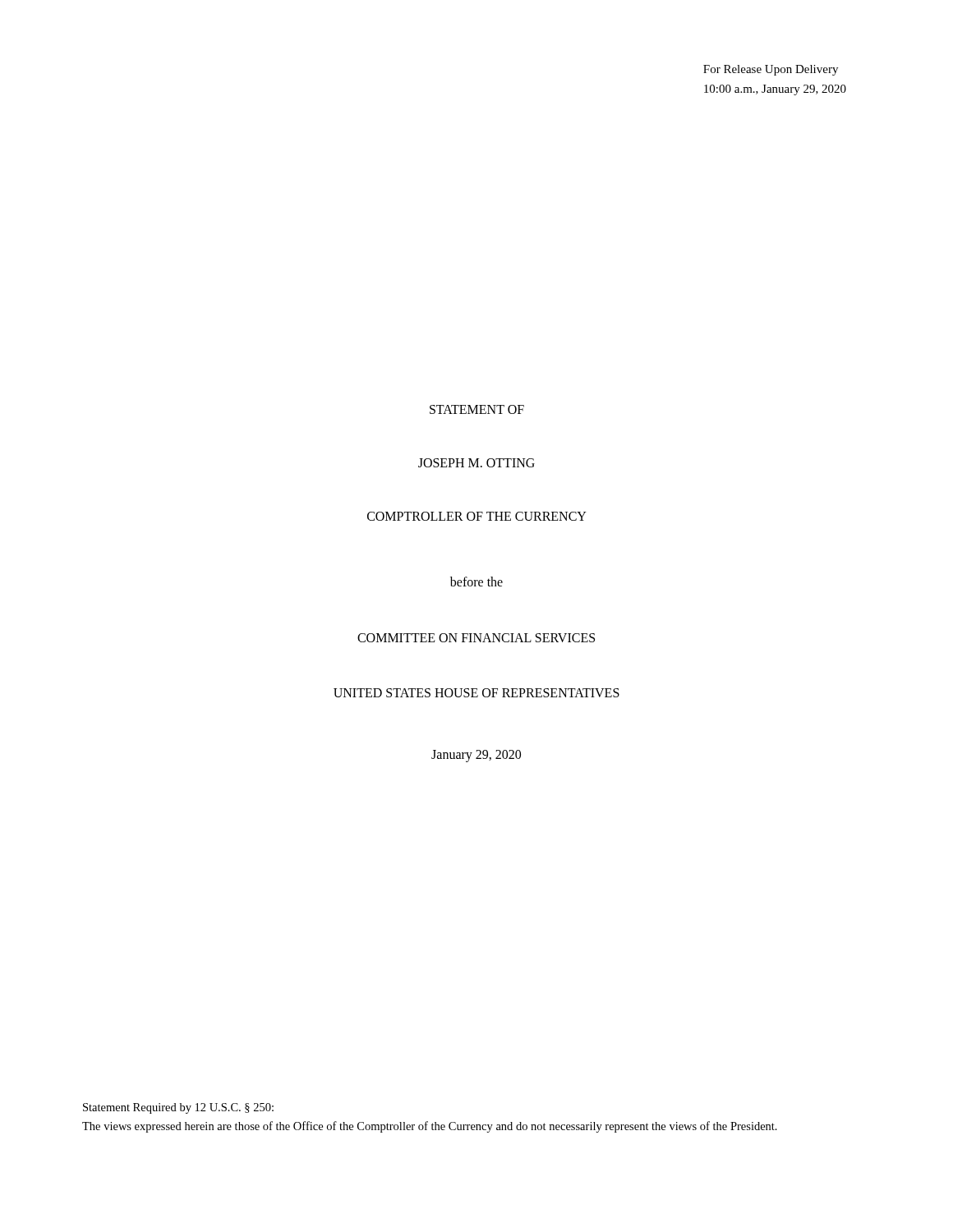This screenshot has height=1232, width=953.
Task: Point to the passage starting "COMMITTEE ON FINANCIAL SERVICES"
Action: point(476,638)
